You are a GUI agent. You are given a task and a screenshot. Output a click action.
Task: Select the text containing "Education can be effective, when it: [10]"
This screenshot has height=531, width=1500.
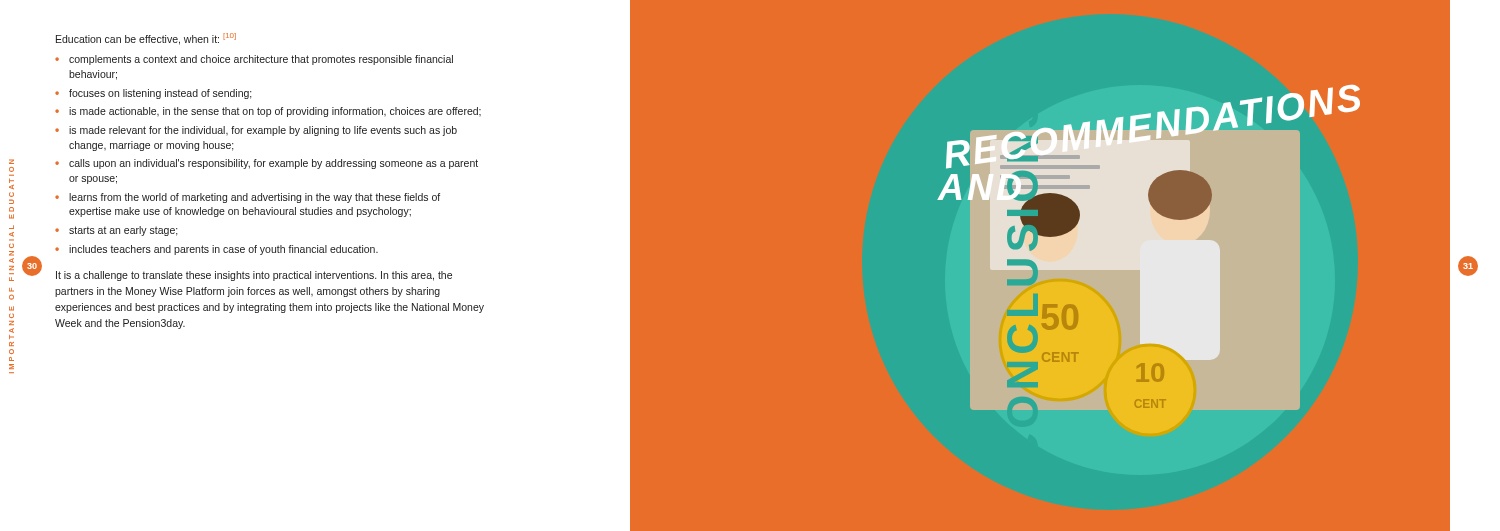pos(146,38)
